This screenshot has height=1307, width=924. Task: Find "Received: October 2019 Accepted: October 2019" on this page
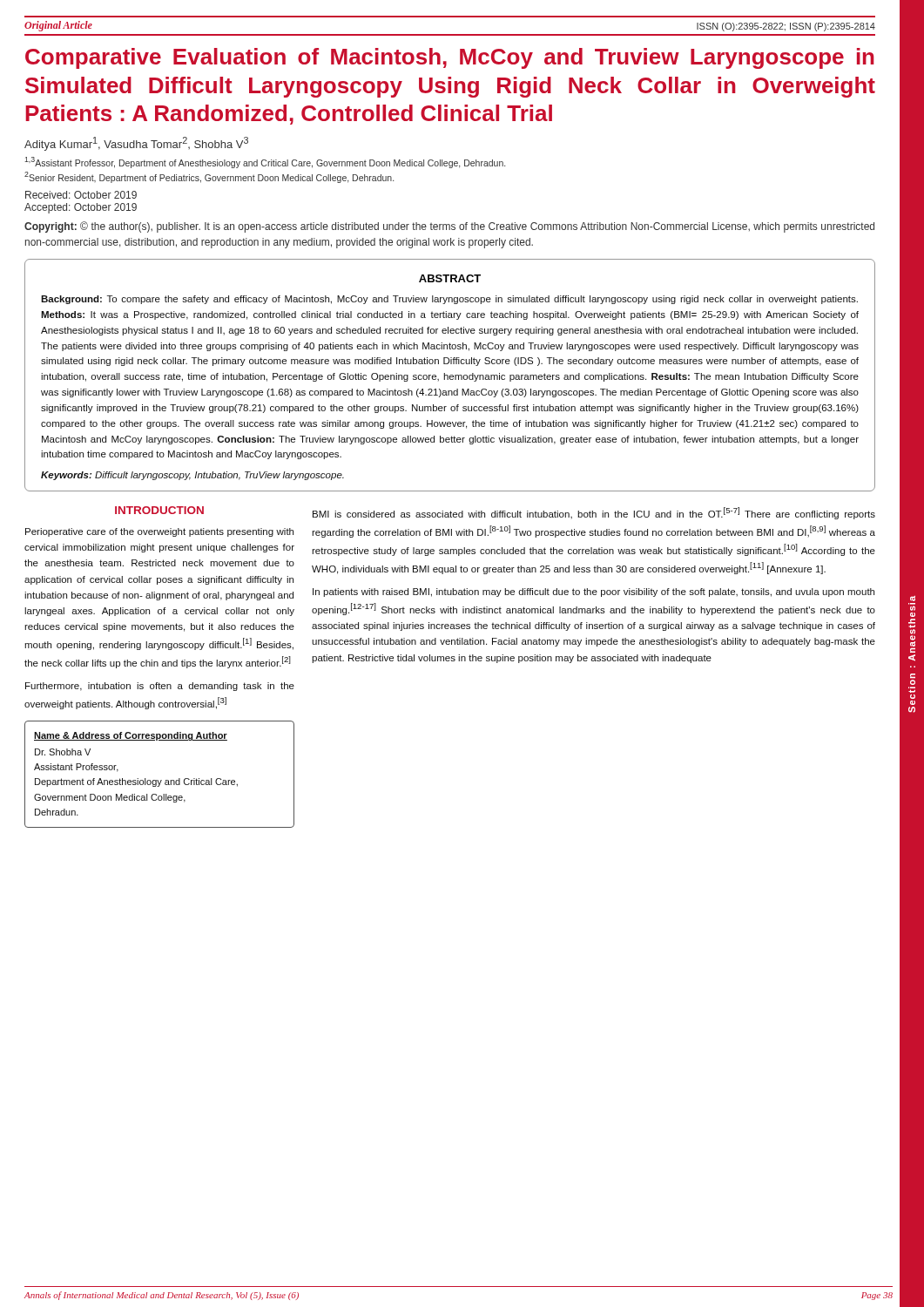pyautogui.click(x=81, y=201)
